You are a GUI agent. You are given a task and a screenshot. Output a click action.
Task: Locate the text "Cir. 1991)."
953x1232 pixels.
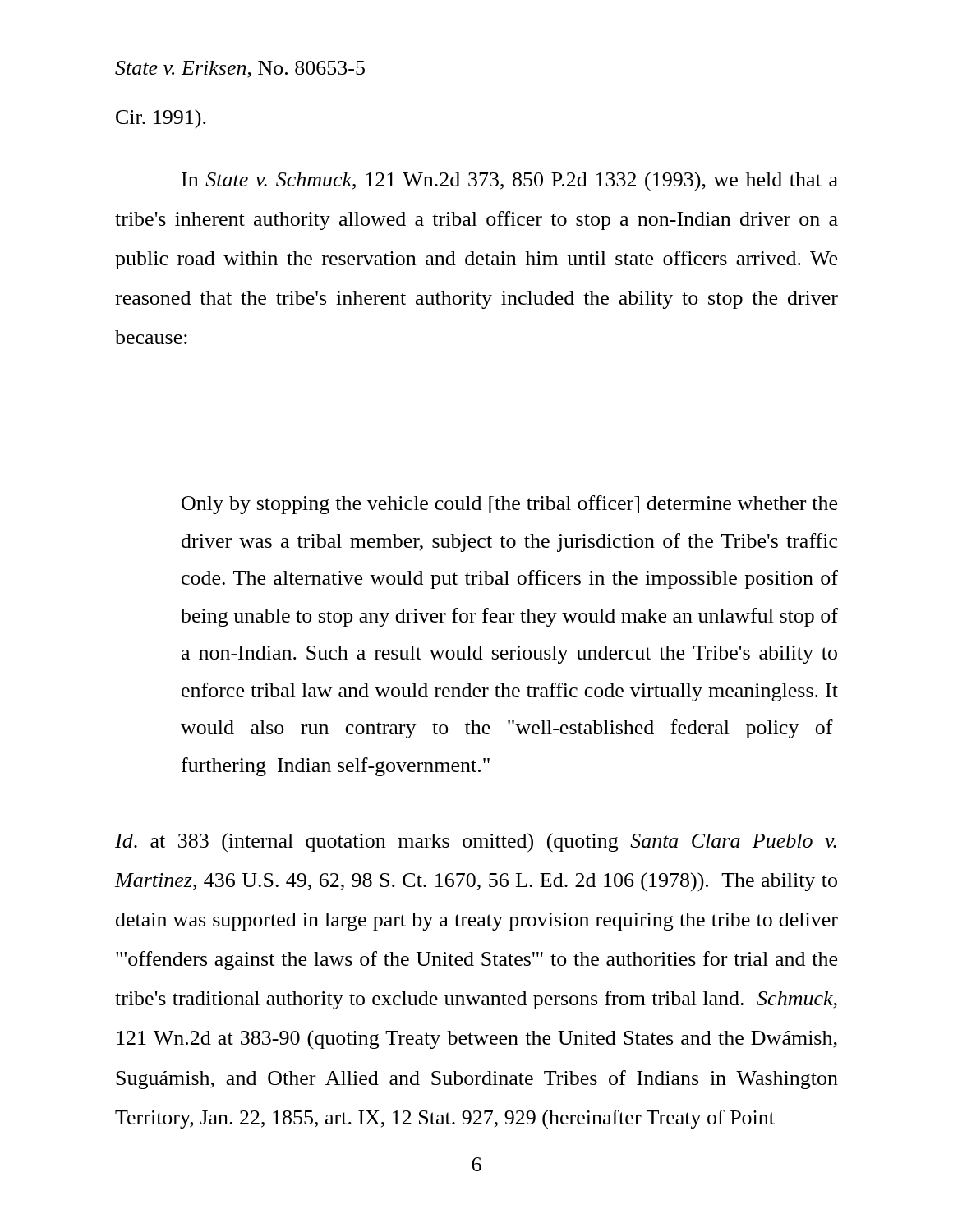pyautogui.click(x=161, y=117)
